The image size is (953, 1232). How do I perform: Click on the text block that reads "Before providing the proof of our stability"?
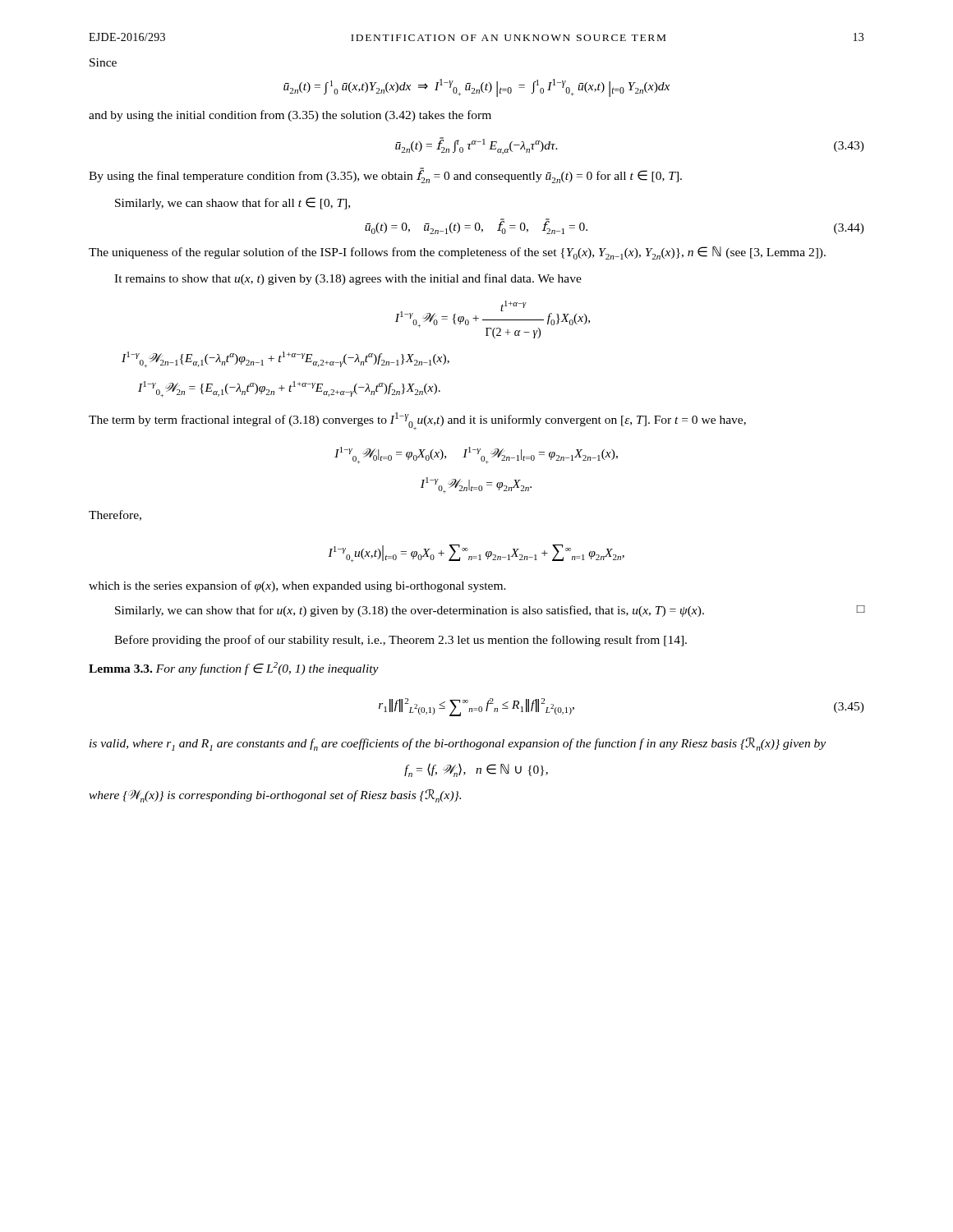coord(476,640)
